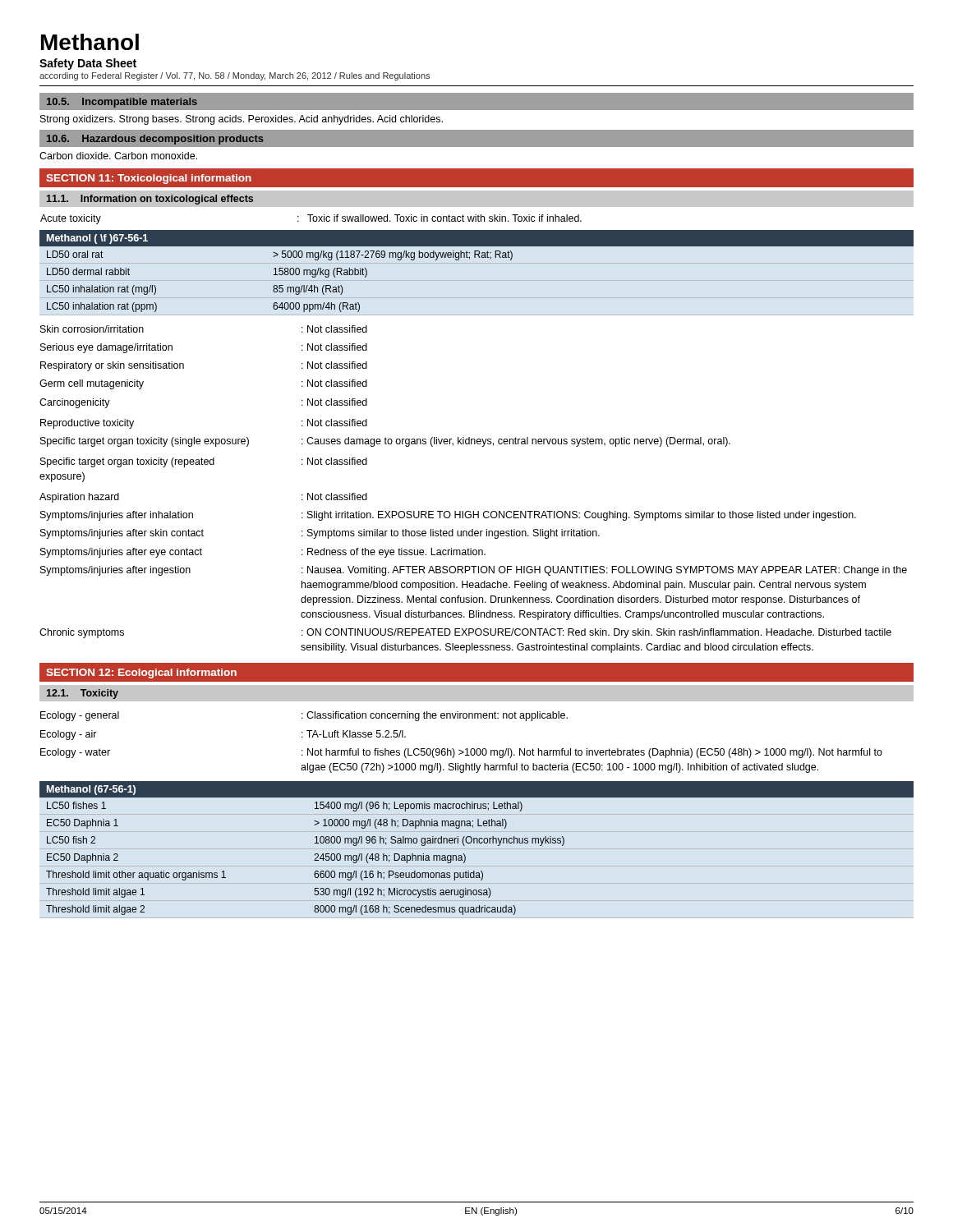Select the section header that says "10.6. Hazardous decomposition"
The width and height of the screenshot is (953, 1232).
pyautogui.click(x=155, y=138)
